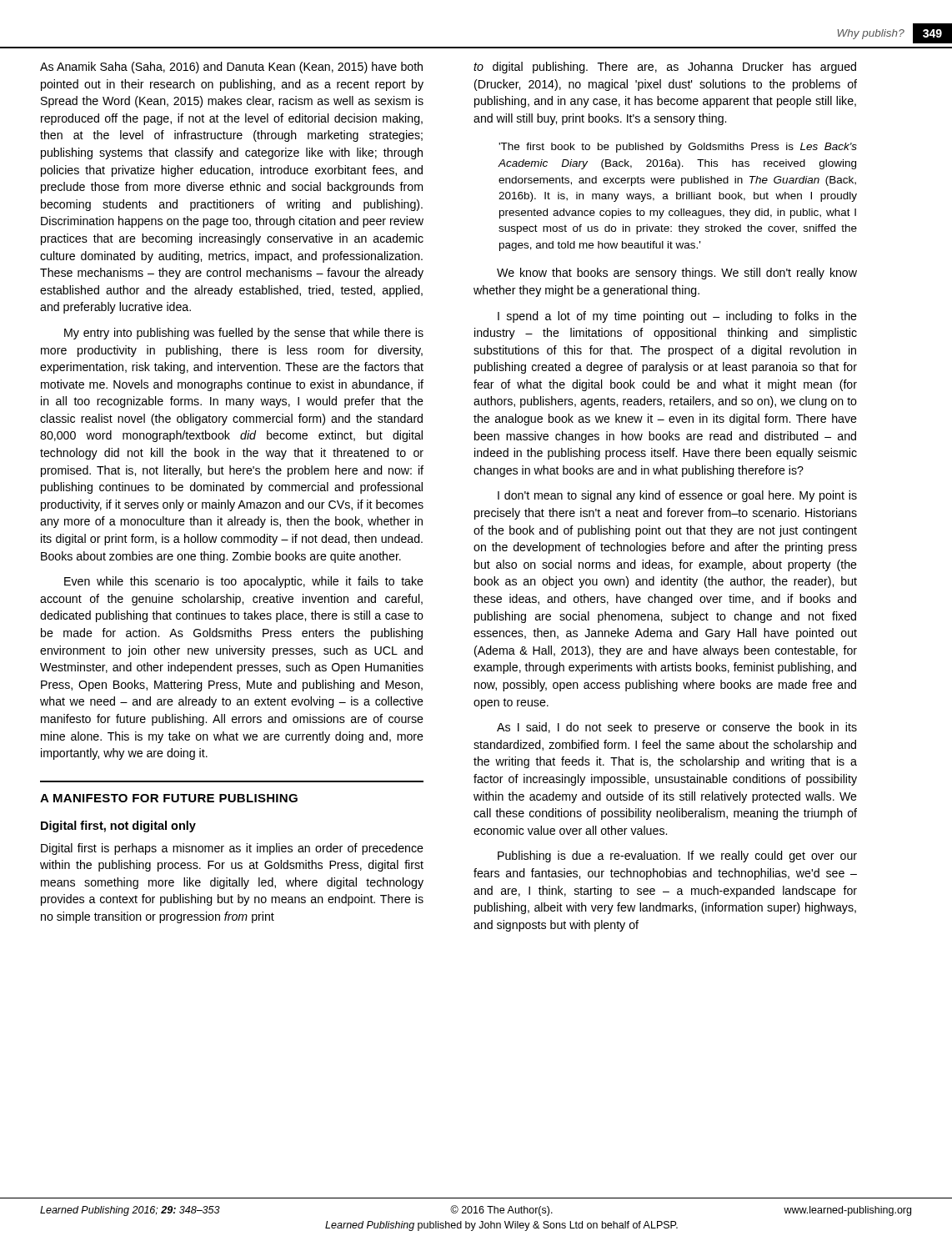Navigate to the element starting "Even while this scenario"
This screenshot has height=1251, width=952.
232,668
